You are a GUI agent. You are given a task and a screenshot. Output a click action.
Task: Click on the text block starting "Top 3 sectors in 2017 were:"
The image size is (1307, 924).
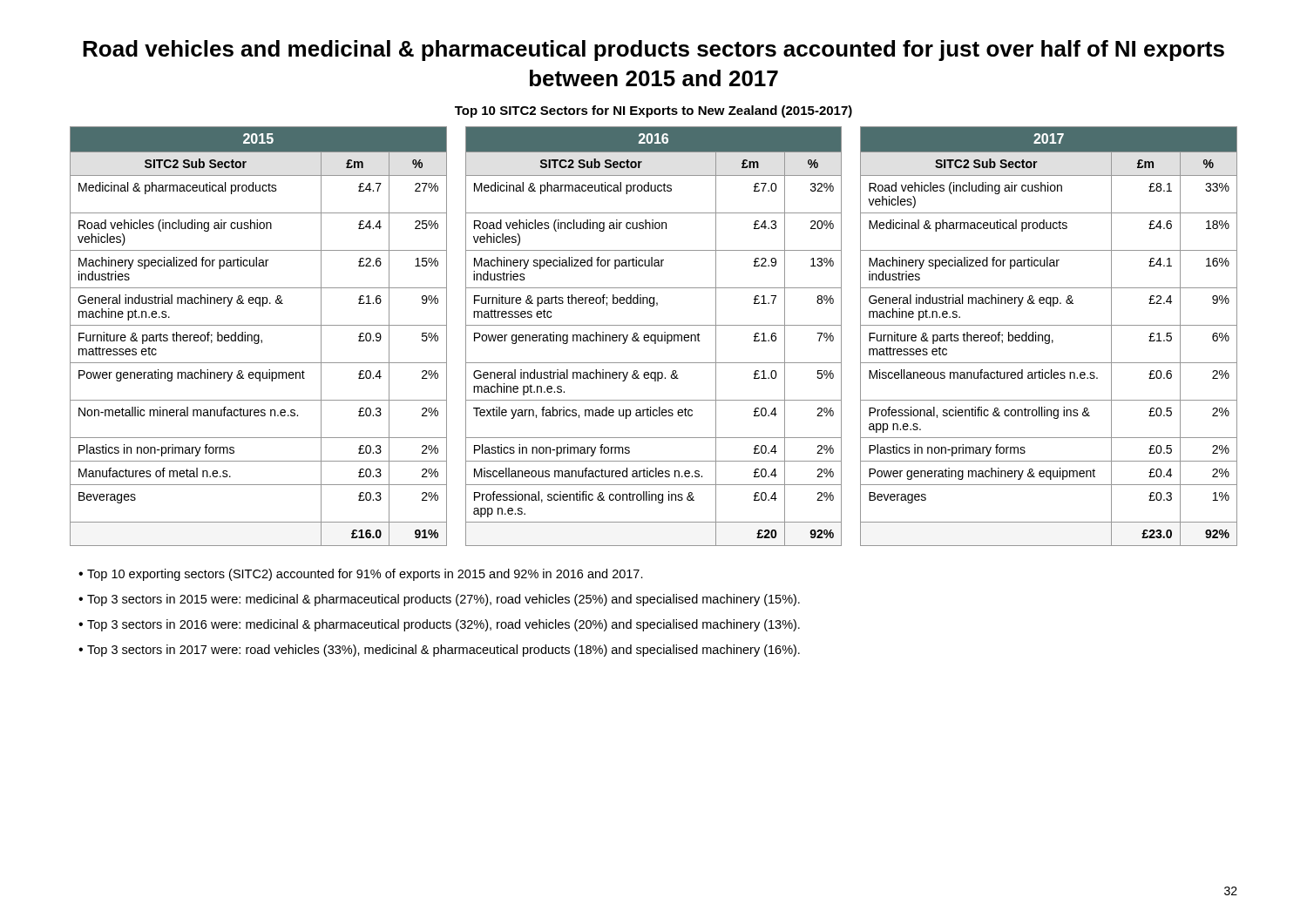pyautogui.click(x=444, y=650)
